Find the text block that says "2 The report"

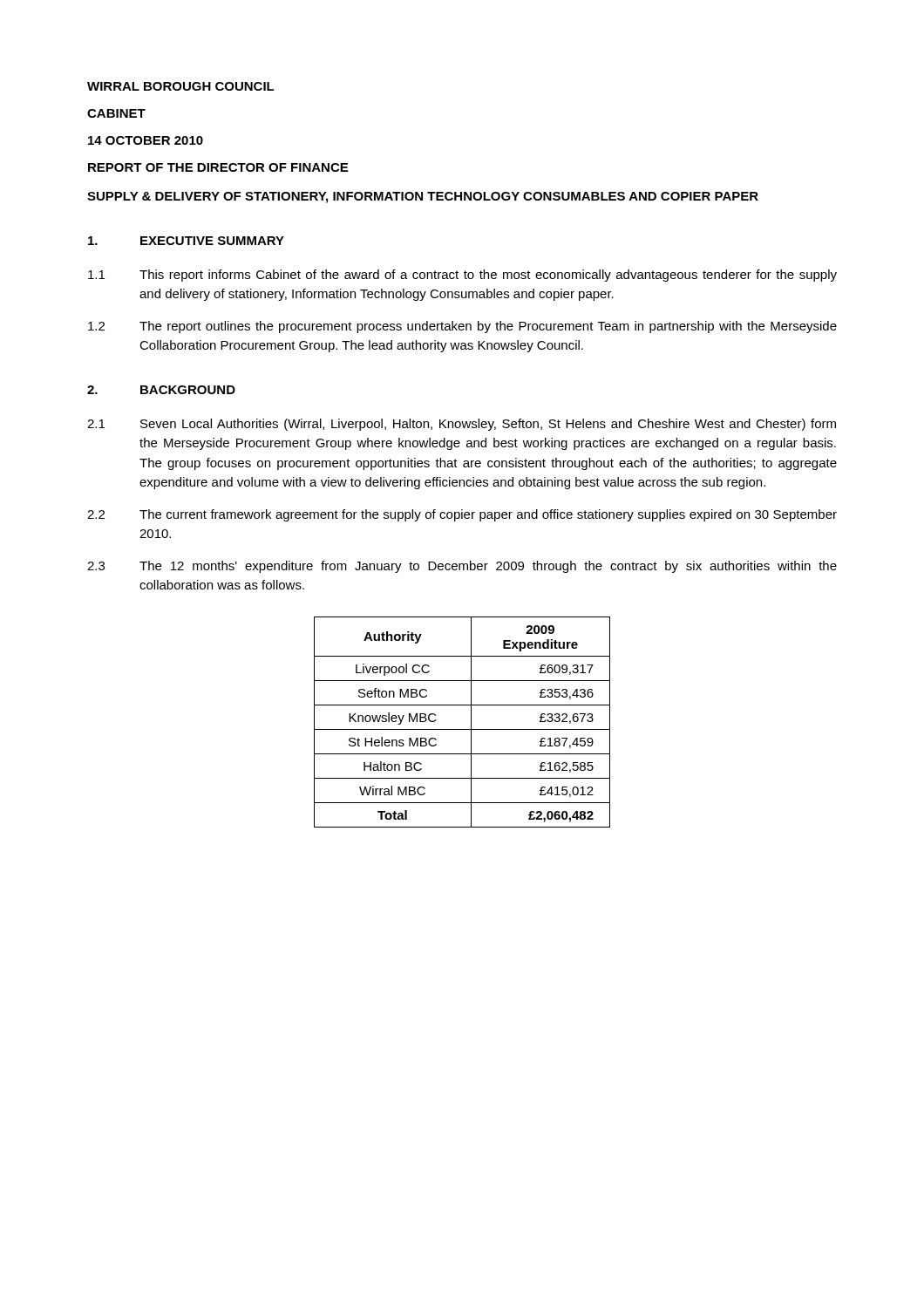[x=462, y=336]
